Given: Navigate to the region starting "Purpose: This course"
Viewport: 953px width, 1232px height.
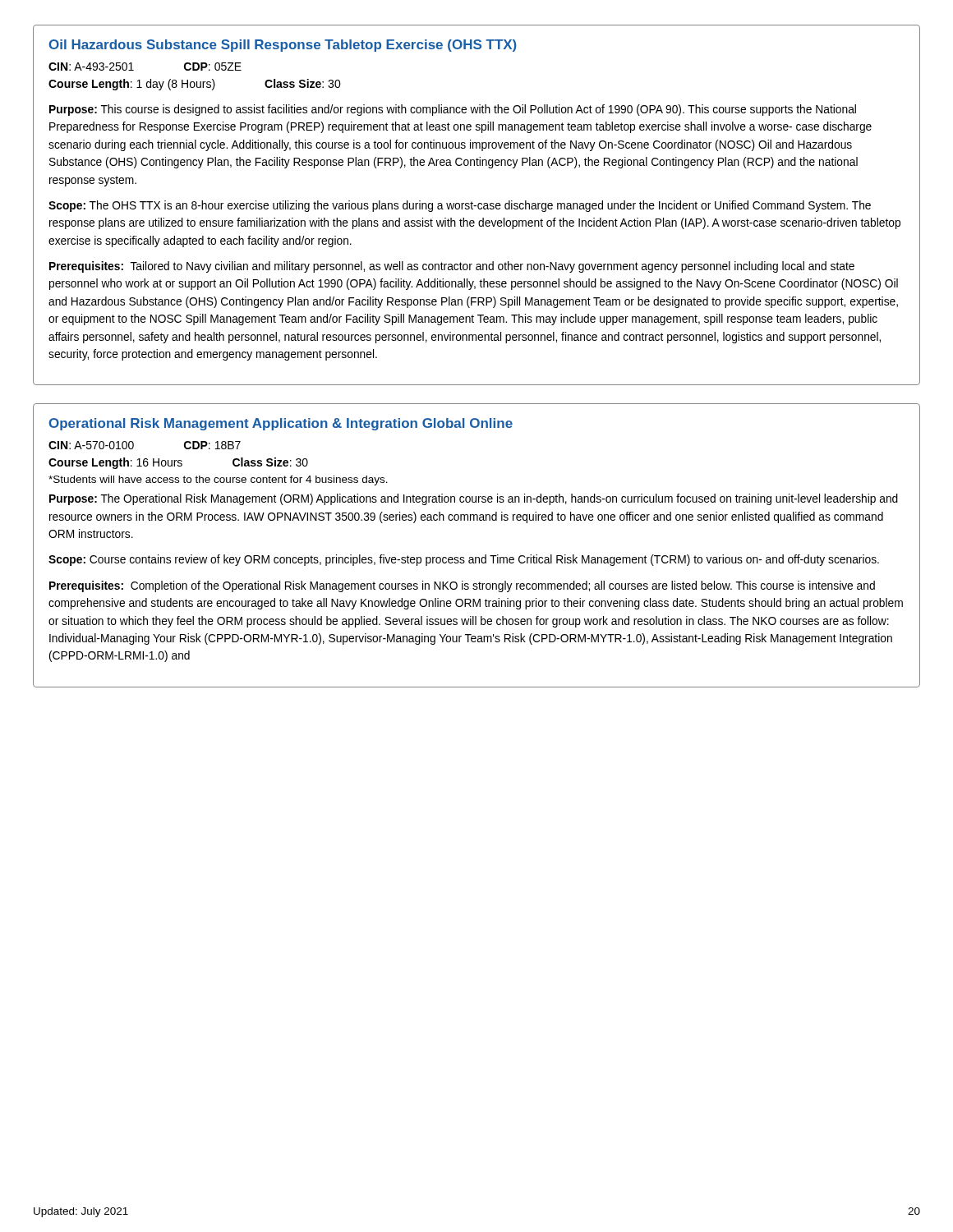Looking at the screenshot, I should tap(460, 145).
